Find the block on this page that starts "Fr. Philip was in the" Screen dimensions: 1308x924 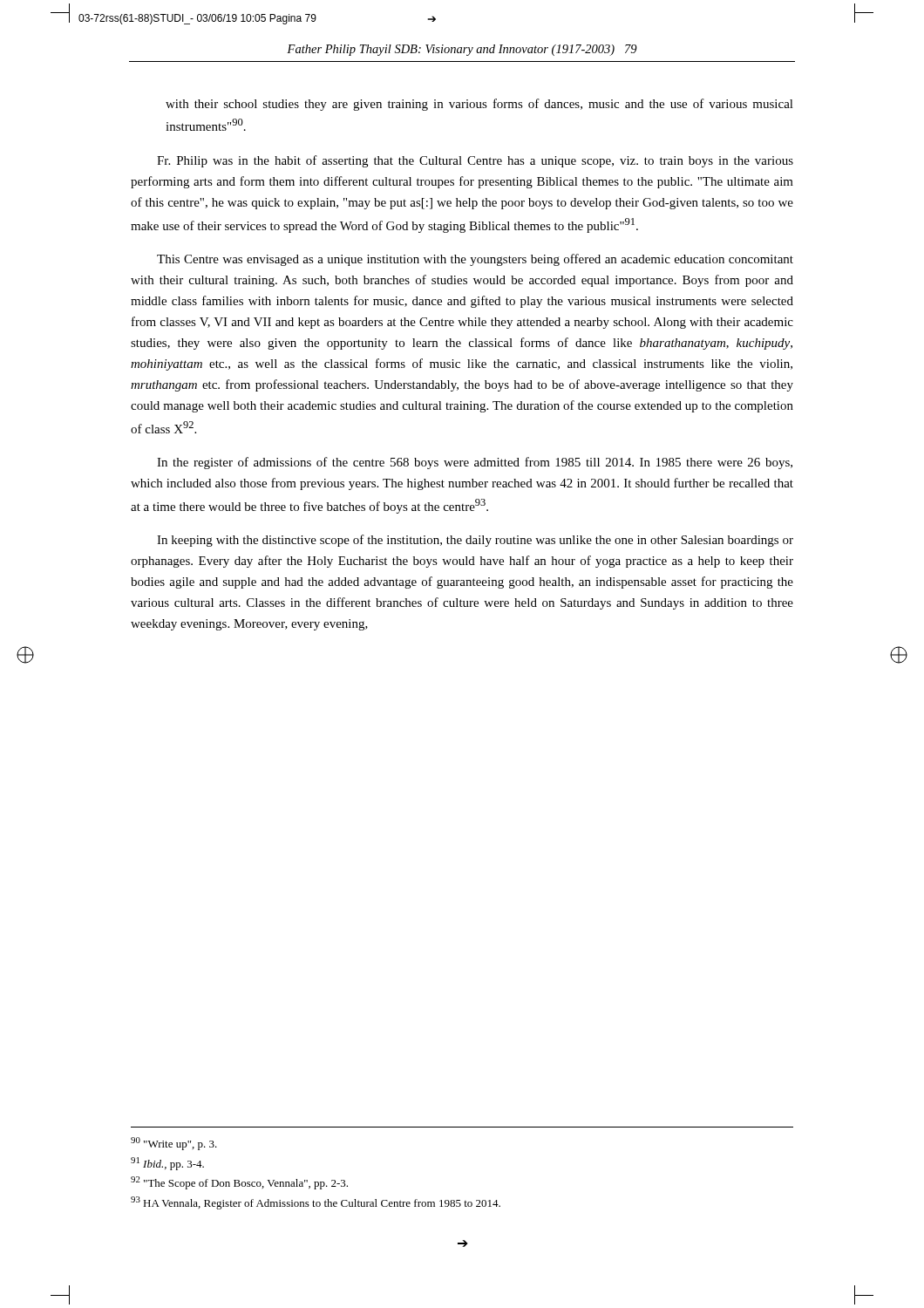pos(462,193)
